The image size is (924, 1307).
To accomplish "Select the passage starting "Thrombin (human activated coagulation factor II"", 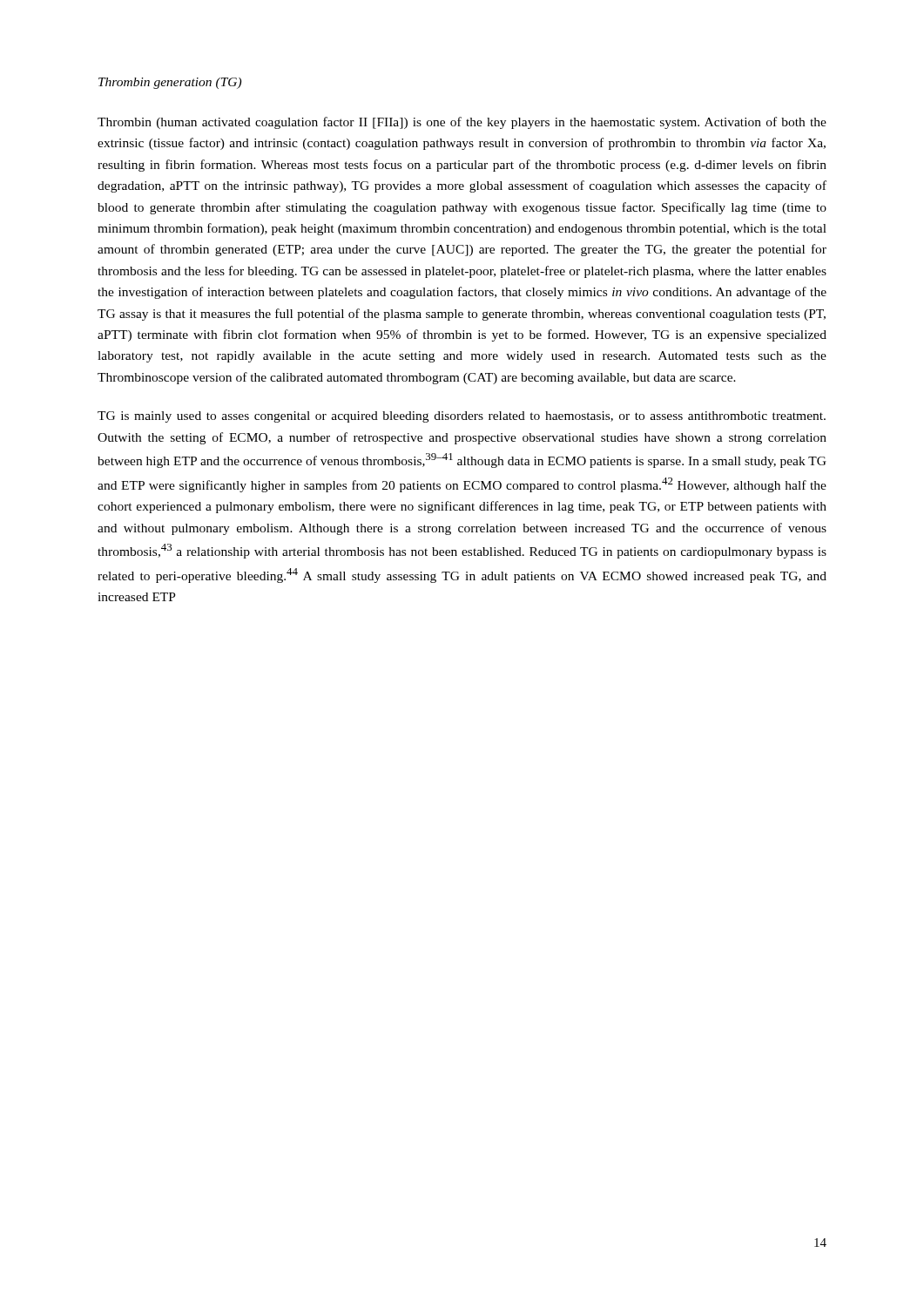I will click(462, 249).
